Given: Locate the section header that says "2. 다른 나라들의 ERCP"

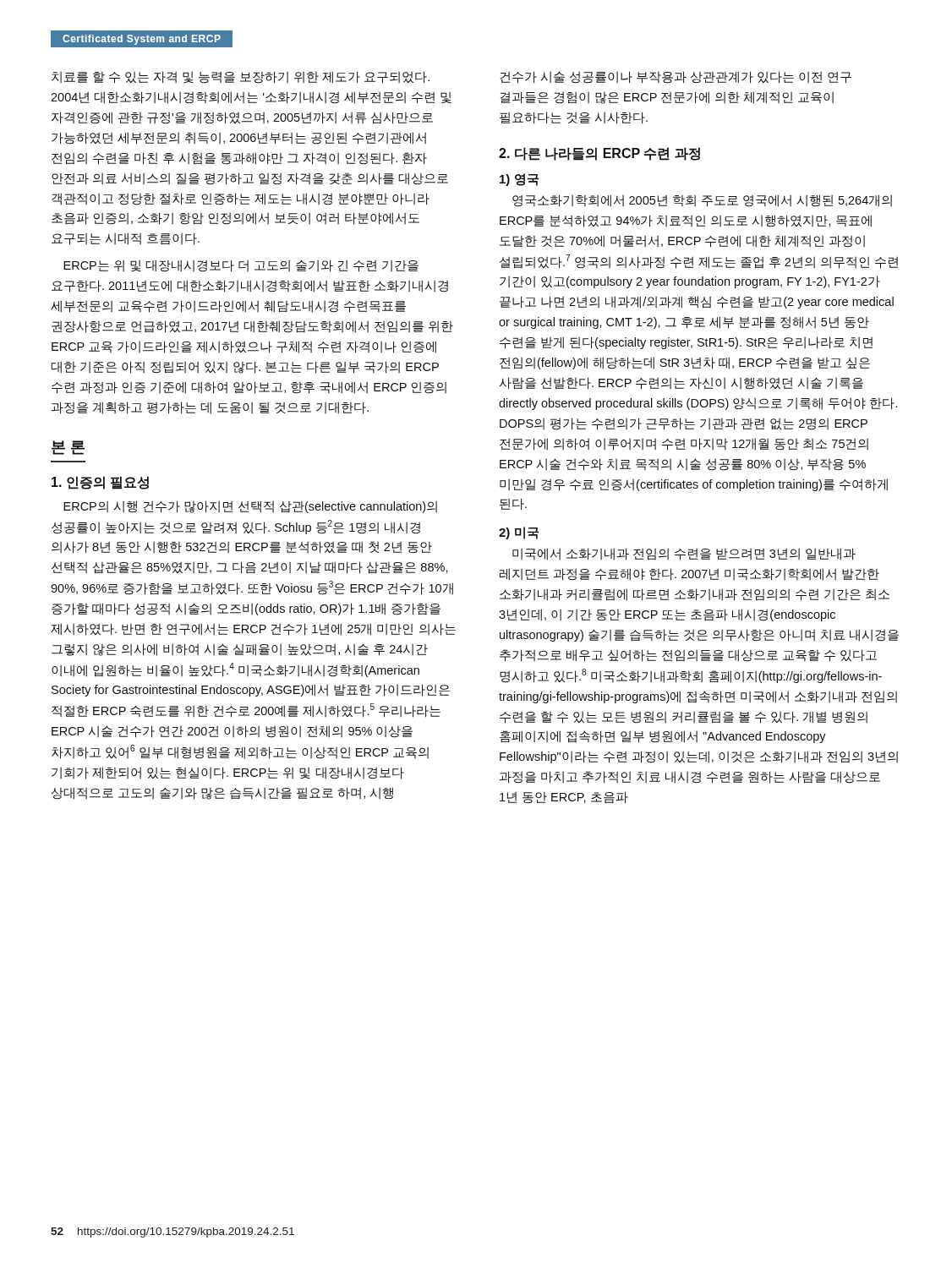Looking at the screenshot, I should coord(600,153).
